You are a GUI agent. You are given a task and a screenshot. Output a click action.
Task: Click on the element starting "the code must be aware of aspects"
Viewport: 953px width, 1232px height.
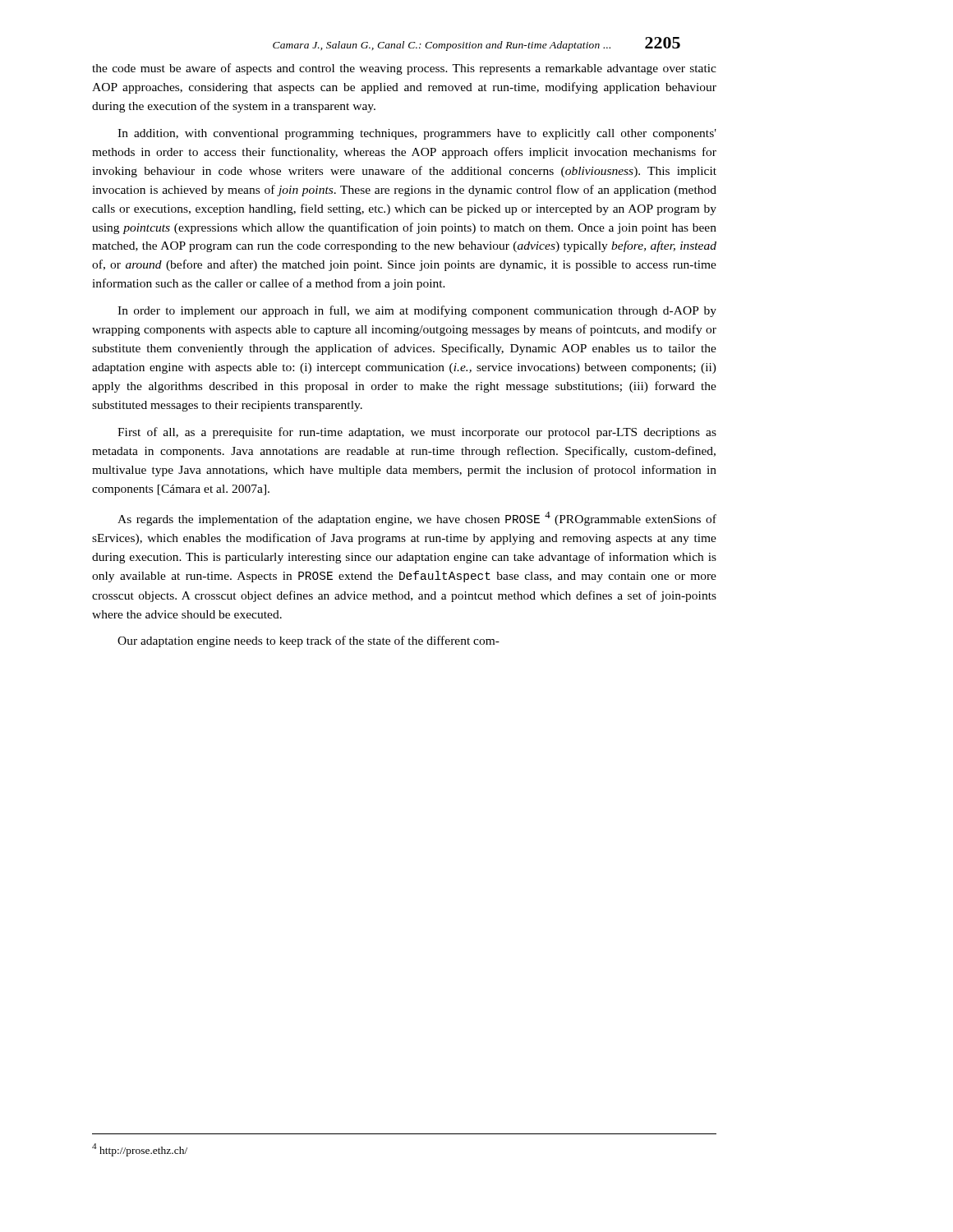pos(404,87)
